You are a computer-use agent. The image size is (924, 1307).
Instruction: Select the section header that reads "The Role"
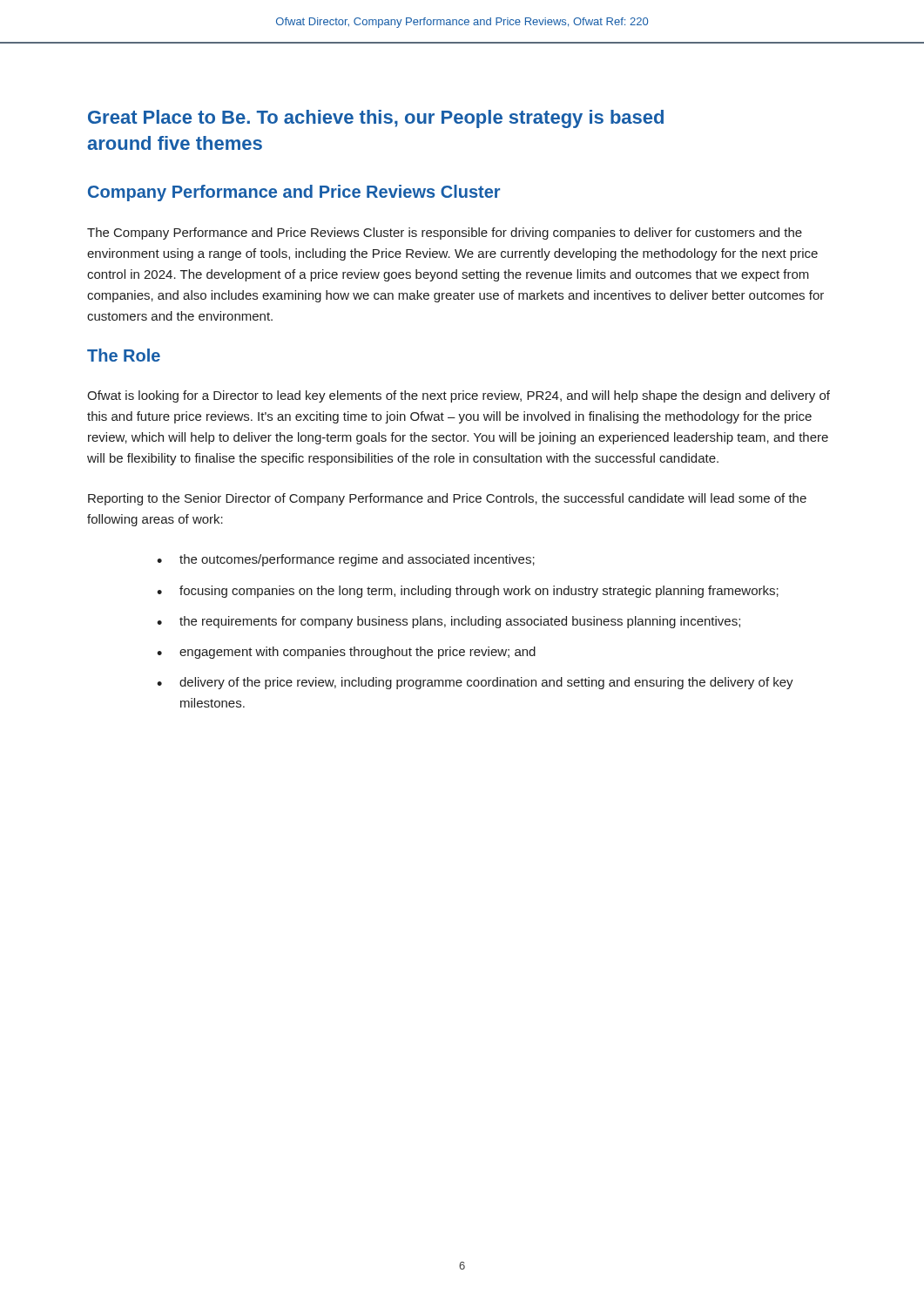pos(124,355)
